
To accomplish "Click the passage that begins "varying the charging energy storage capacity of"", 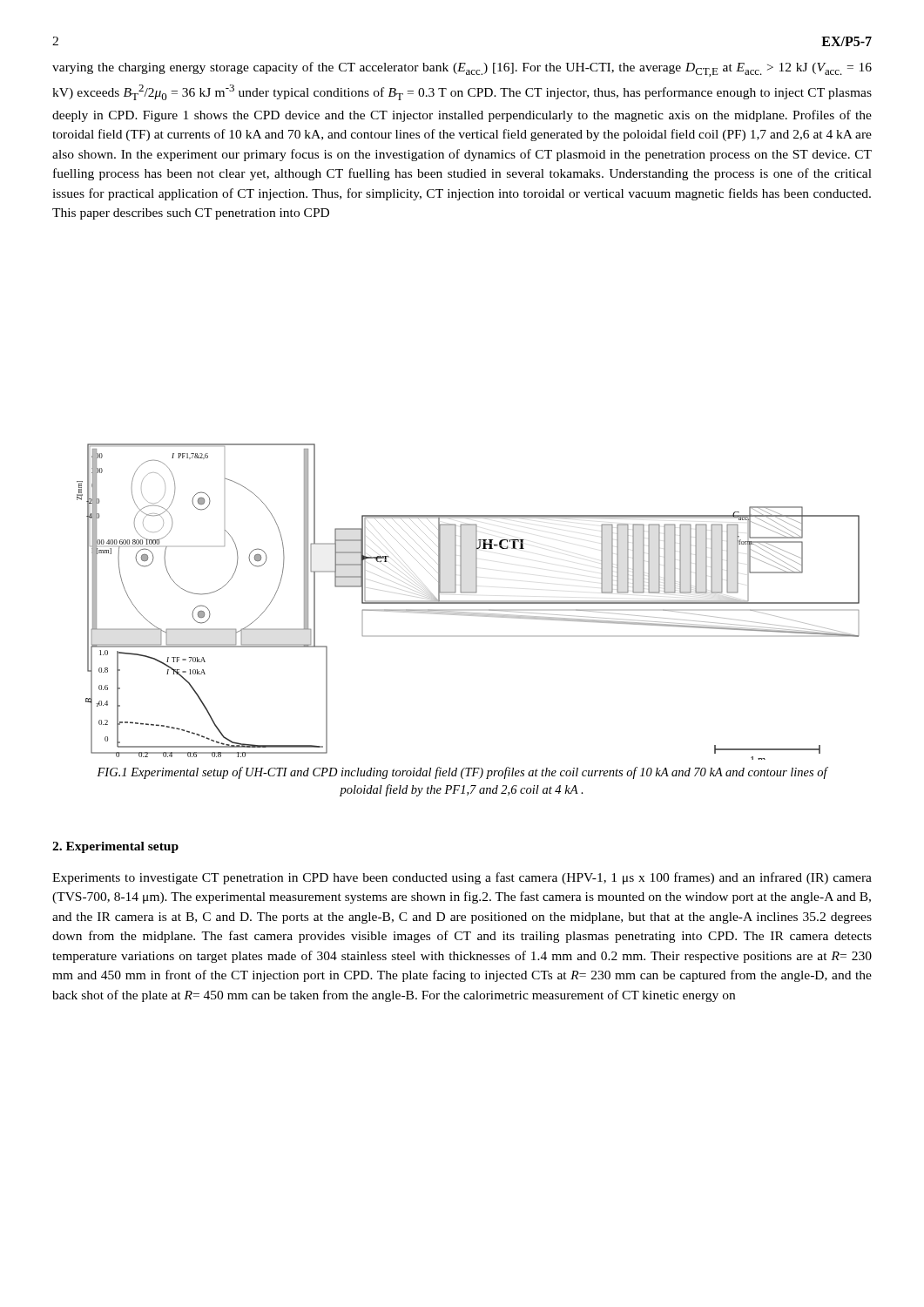I will tap(462, 139).
